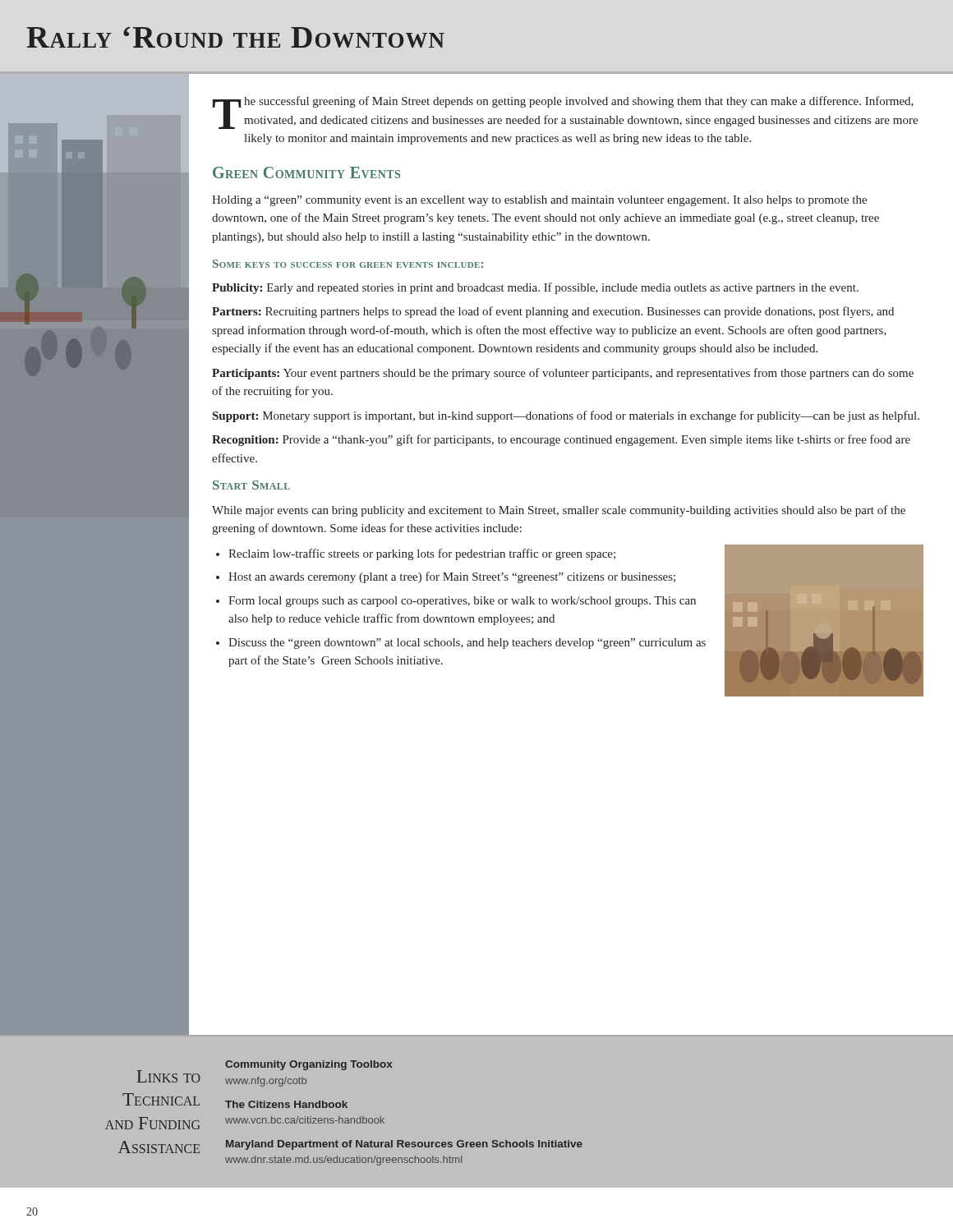
Task: Click on the text block starting "Start Small"
Action: pos(251,485)
